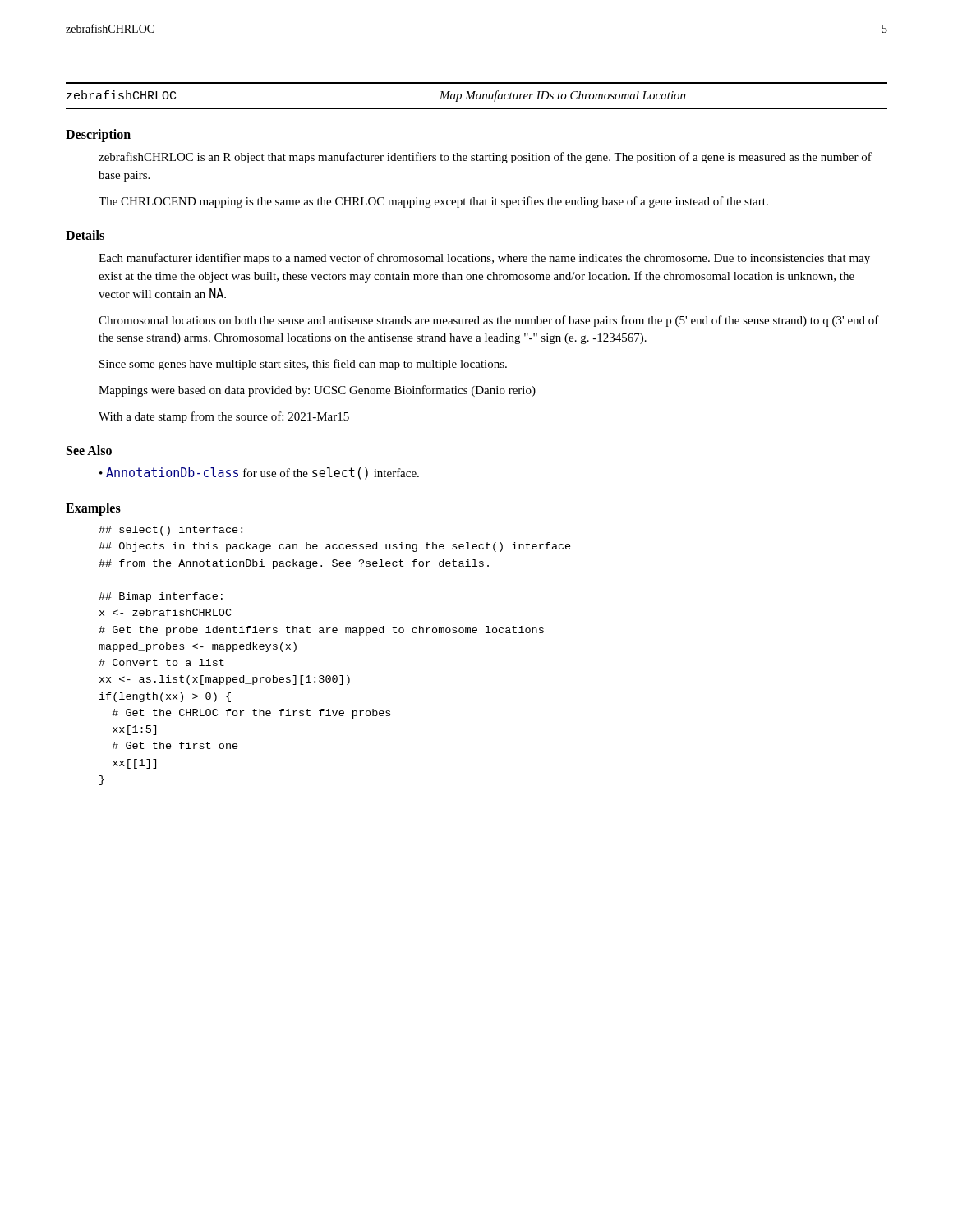Select the title

click(476, 96)
